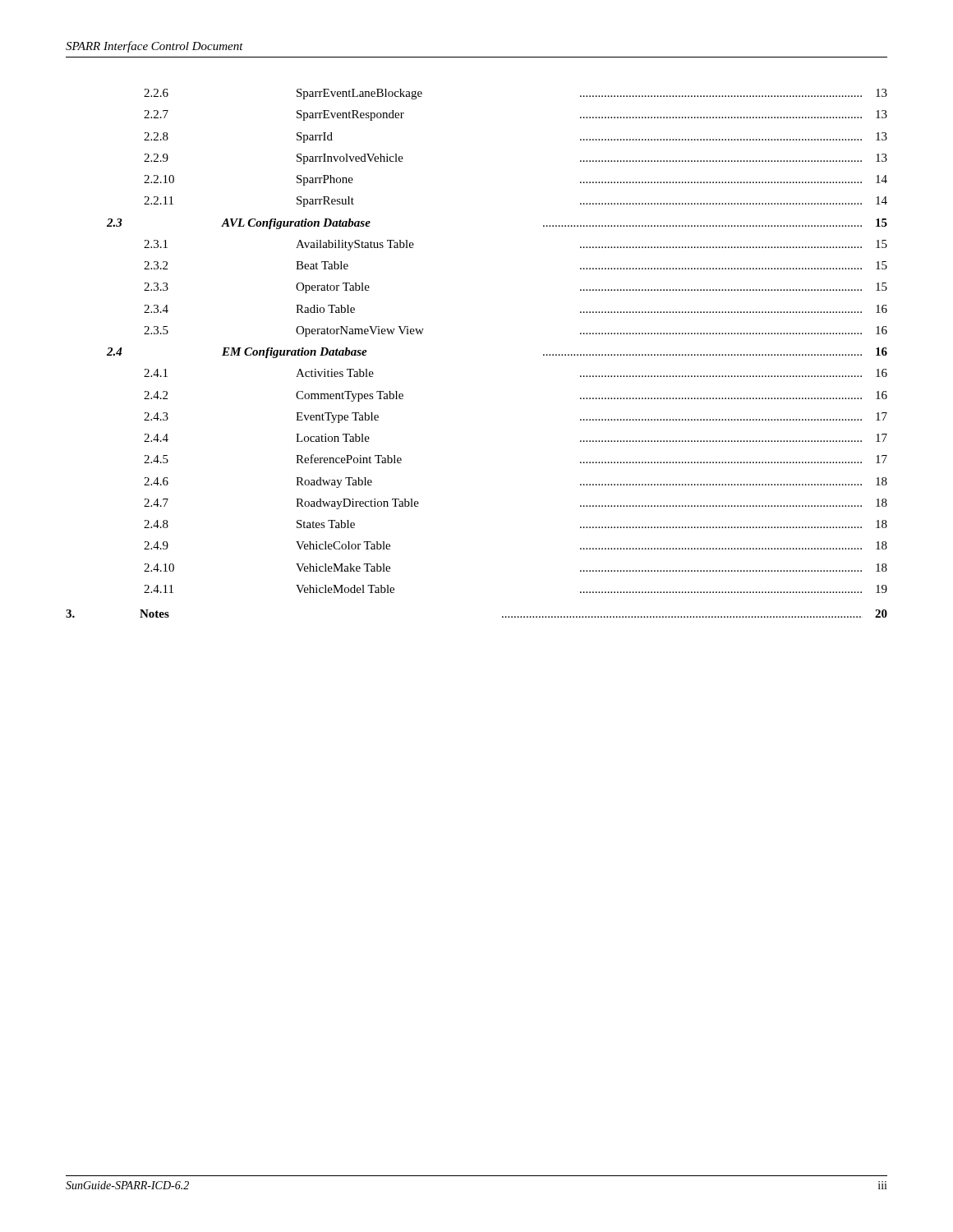Find the list item that says "2.4.1 Activities Table"

point(156,372)
